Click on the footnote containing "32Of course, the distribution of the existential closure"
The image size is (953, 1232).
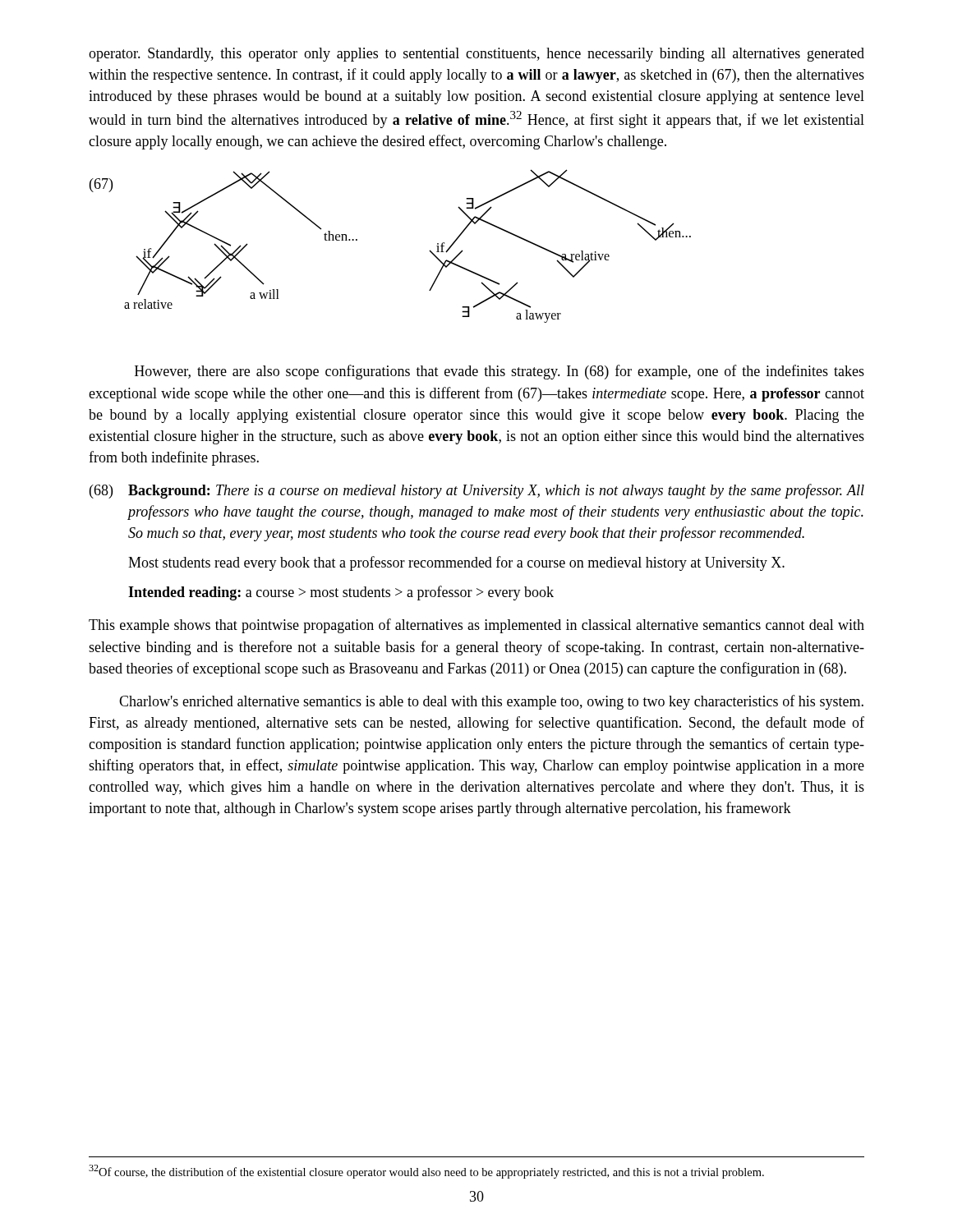pos(427,1170)
